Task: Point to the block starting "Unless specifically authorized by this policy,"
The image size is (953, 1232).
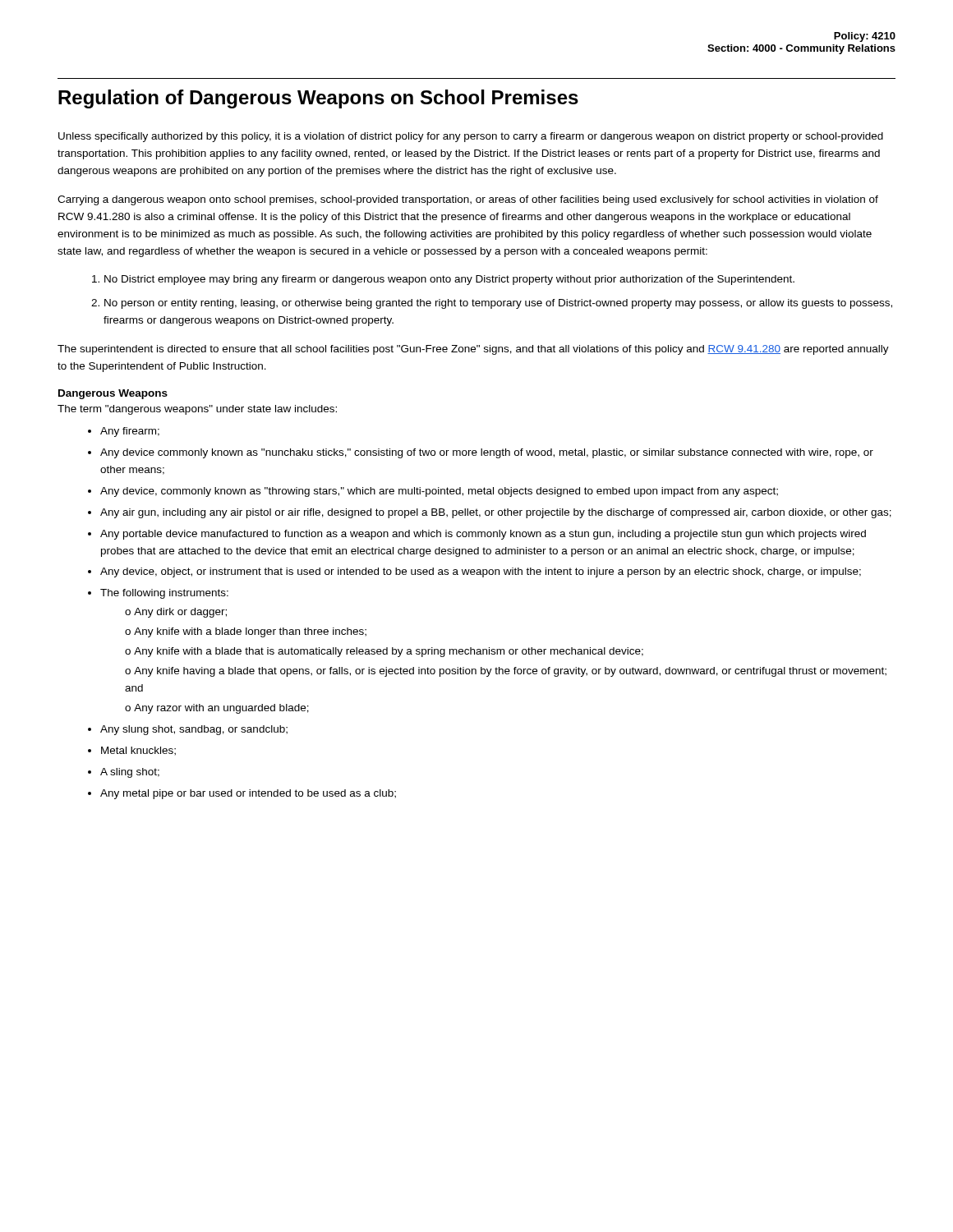Action: pos(470,153)
